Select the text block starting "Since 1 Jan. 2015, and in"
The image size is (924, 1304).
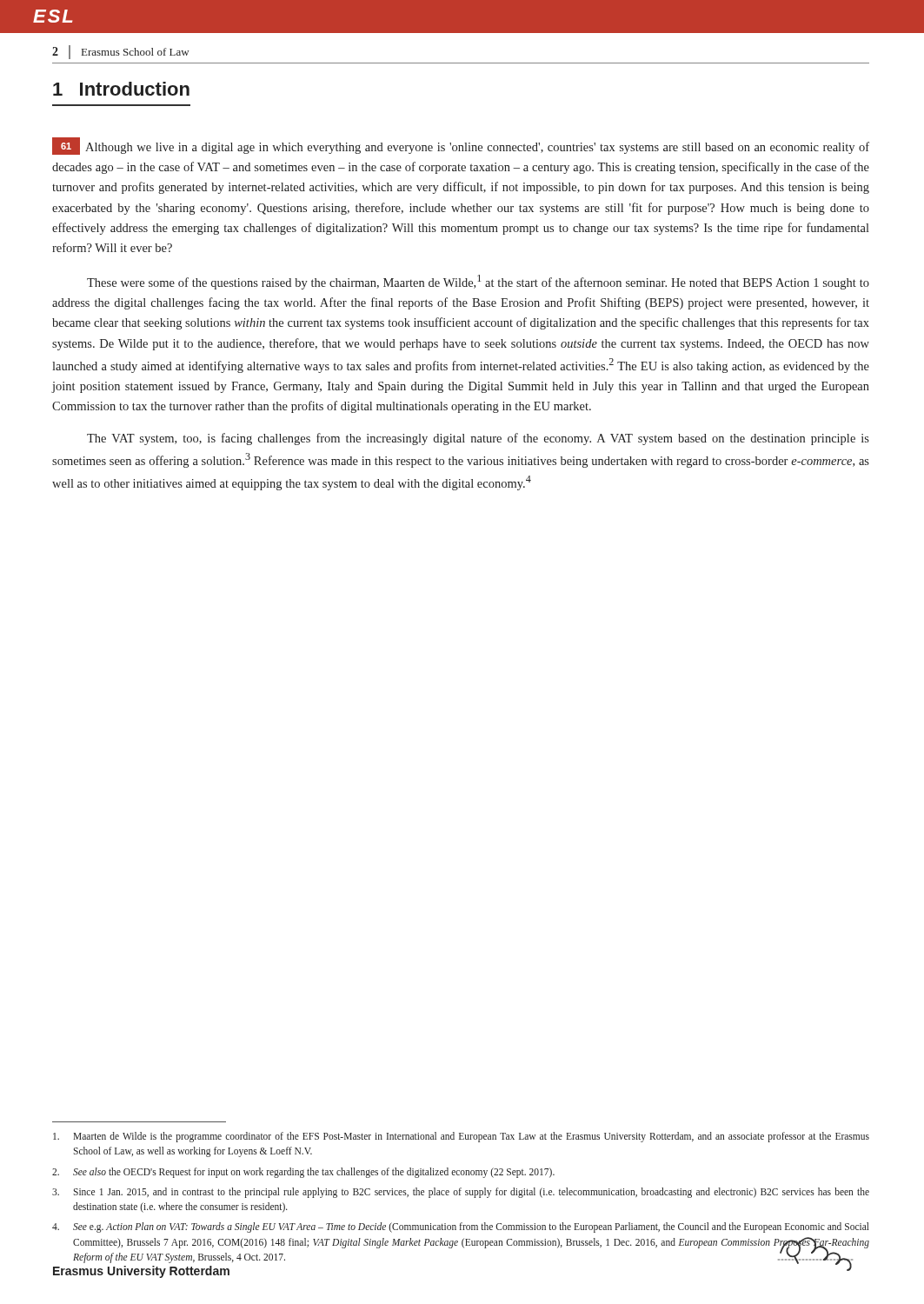[x=461, y=1200]
